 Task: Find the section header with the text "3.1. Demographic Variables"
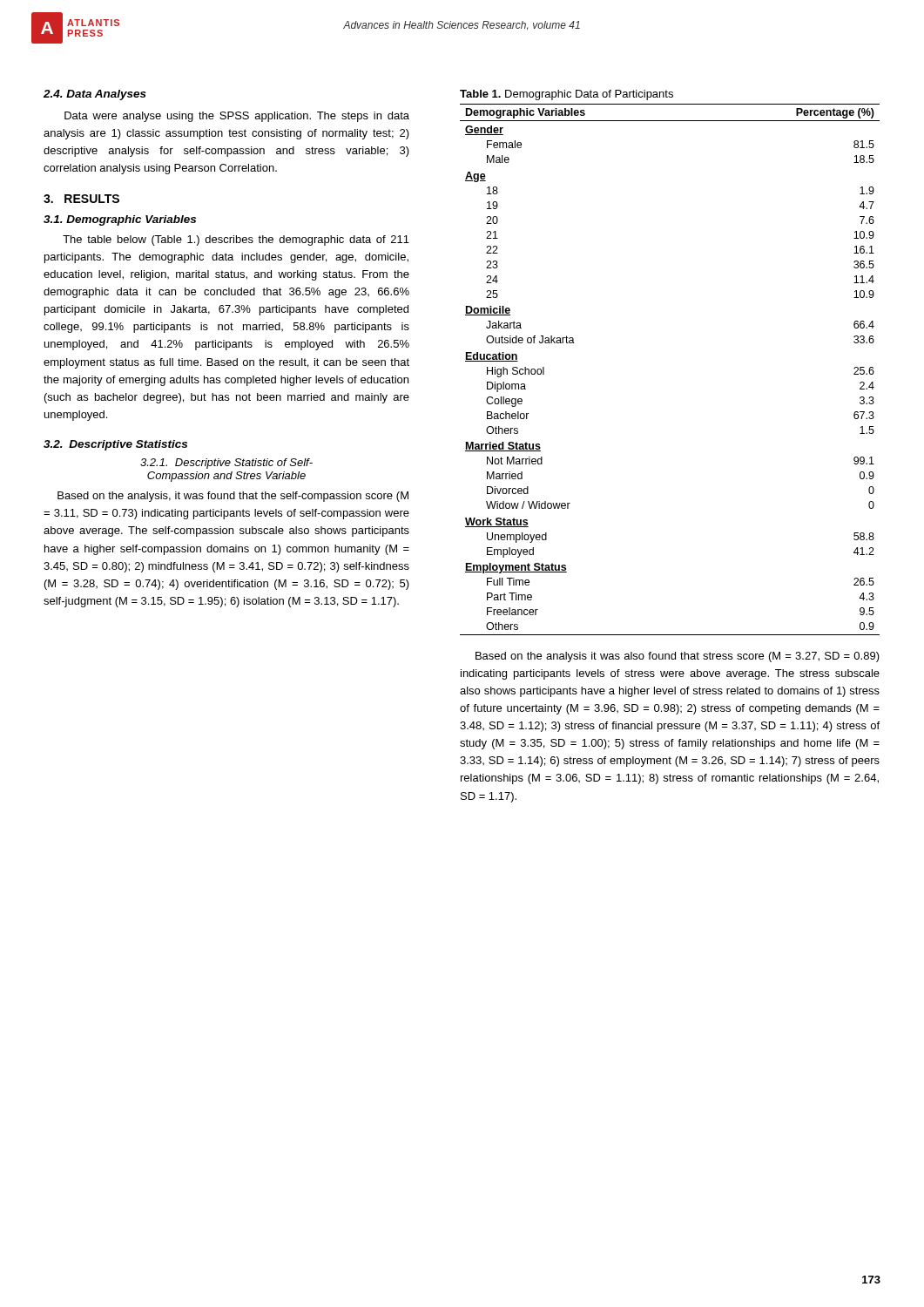[120, 219]
